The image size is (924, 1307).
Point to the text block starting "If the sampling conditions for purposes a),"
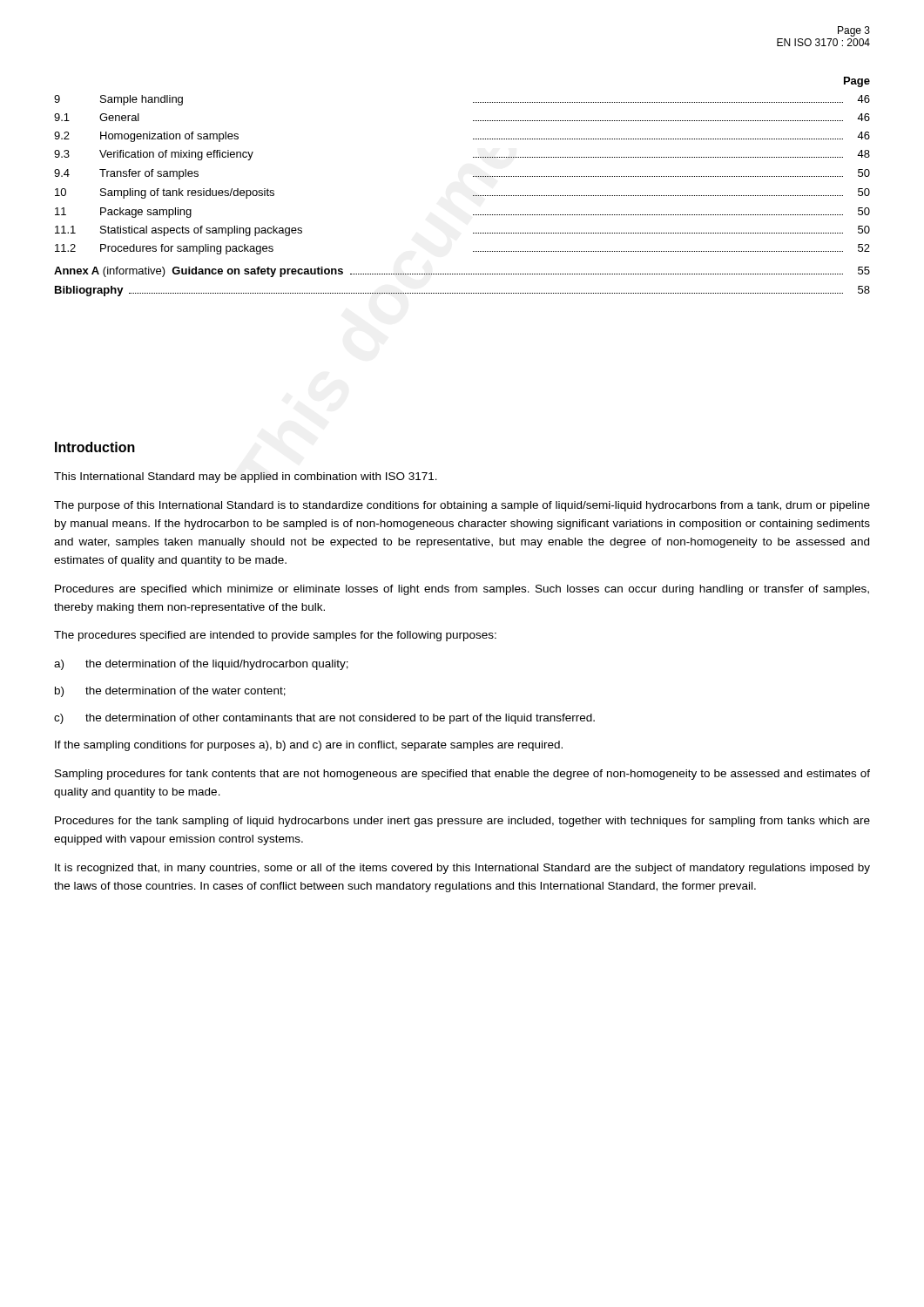click(x=309, y=745)
